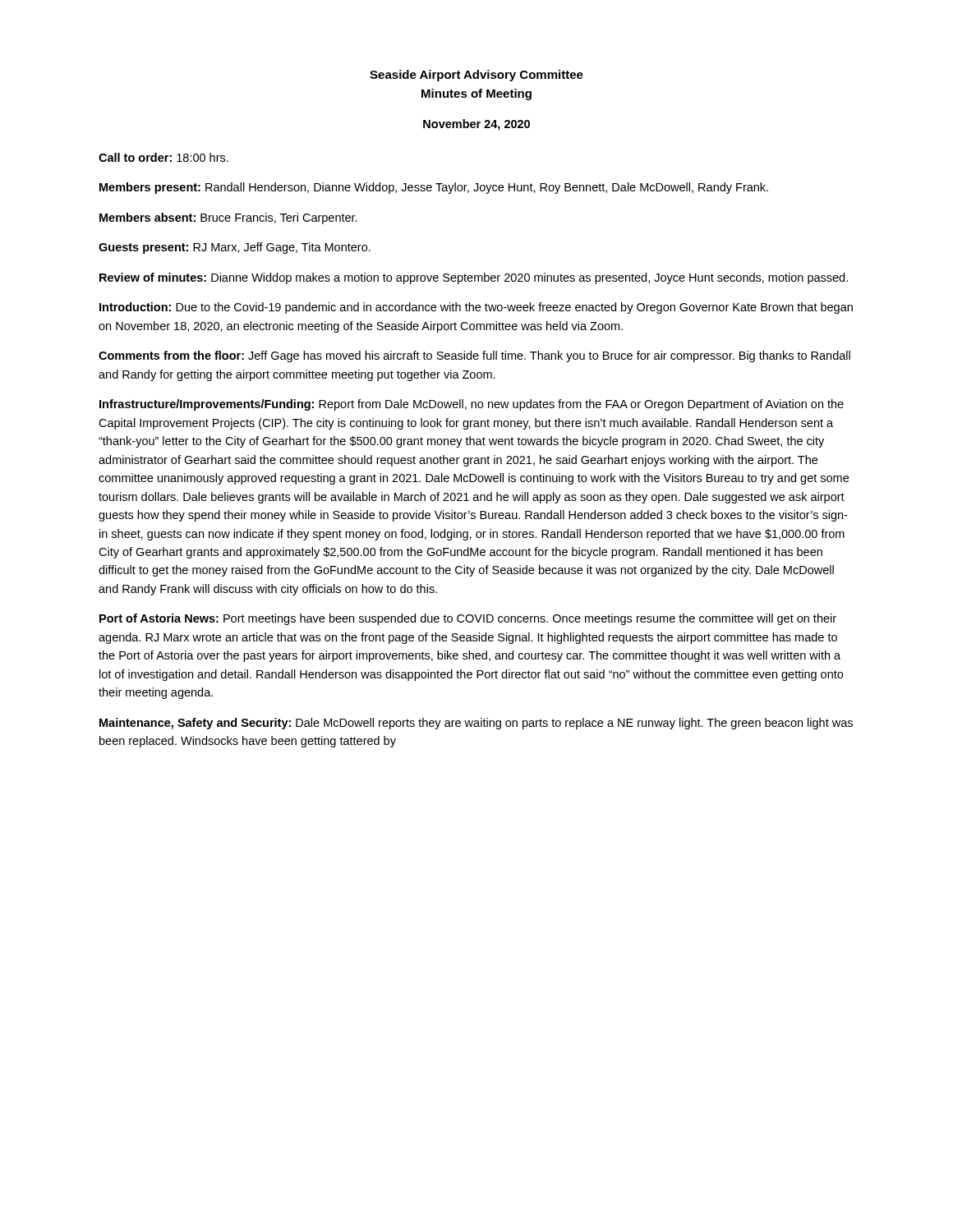This screenshot has height=1232, width=953.
Task: Find the region starting "Members absent: Bruce"
Action: (228, 218)
